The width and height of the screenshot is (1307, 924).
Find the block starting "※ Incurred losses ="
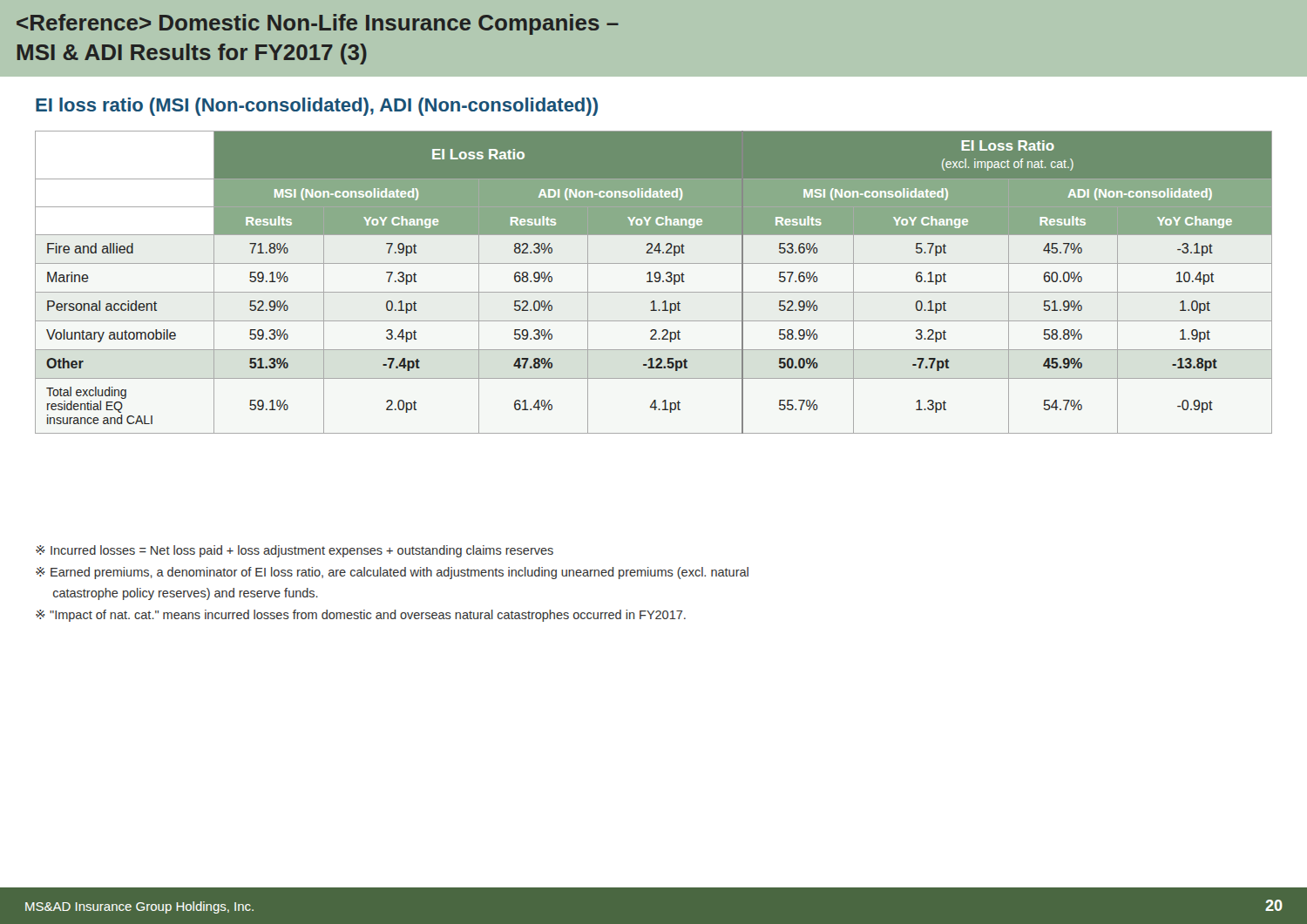(294, 550)
